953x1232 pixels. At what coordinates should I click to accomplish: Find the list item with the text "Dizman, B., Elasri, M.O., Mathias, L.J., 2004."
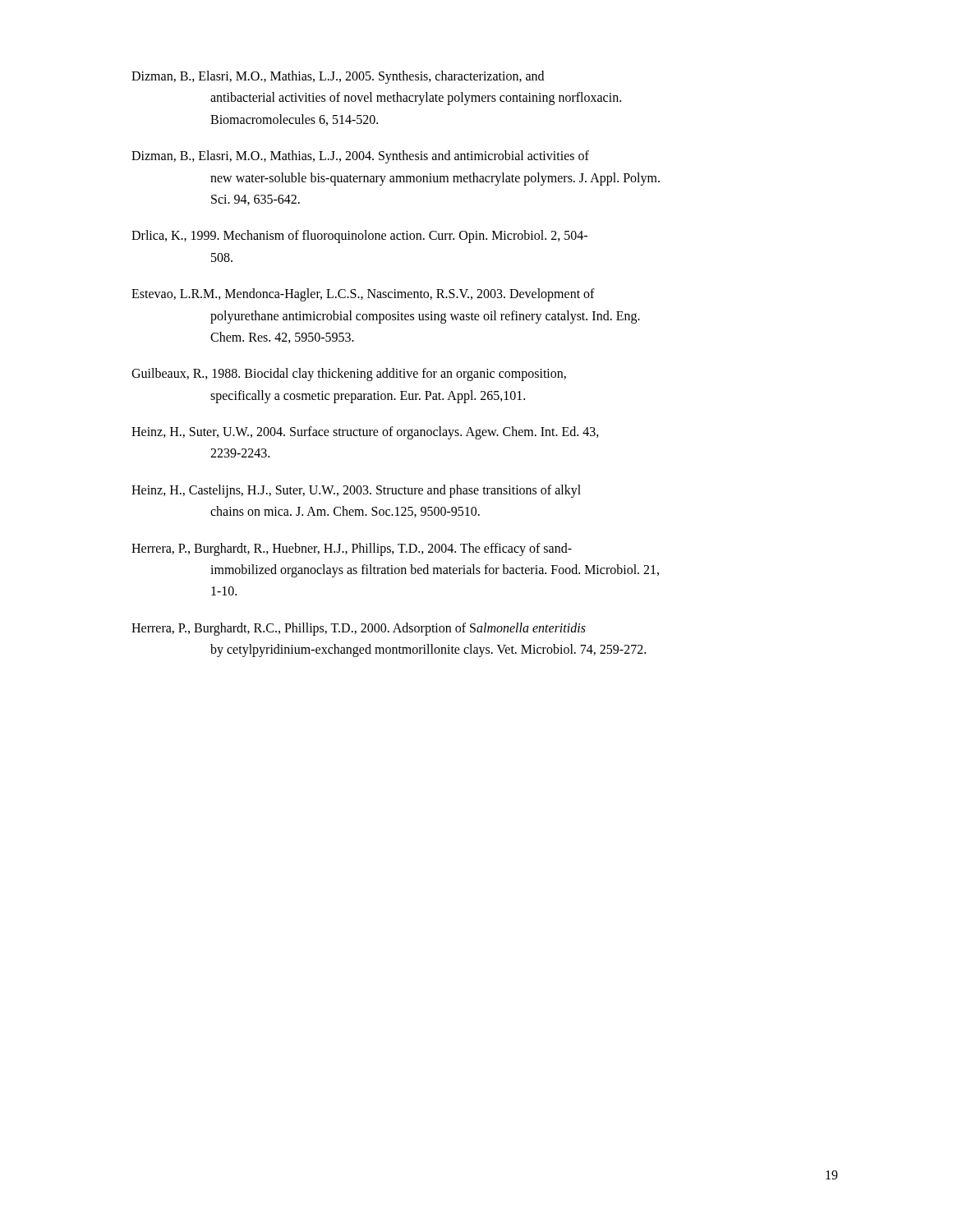[x=485, y=180]
